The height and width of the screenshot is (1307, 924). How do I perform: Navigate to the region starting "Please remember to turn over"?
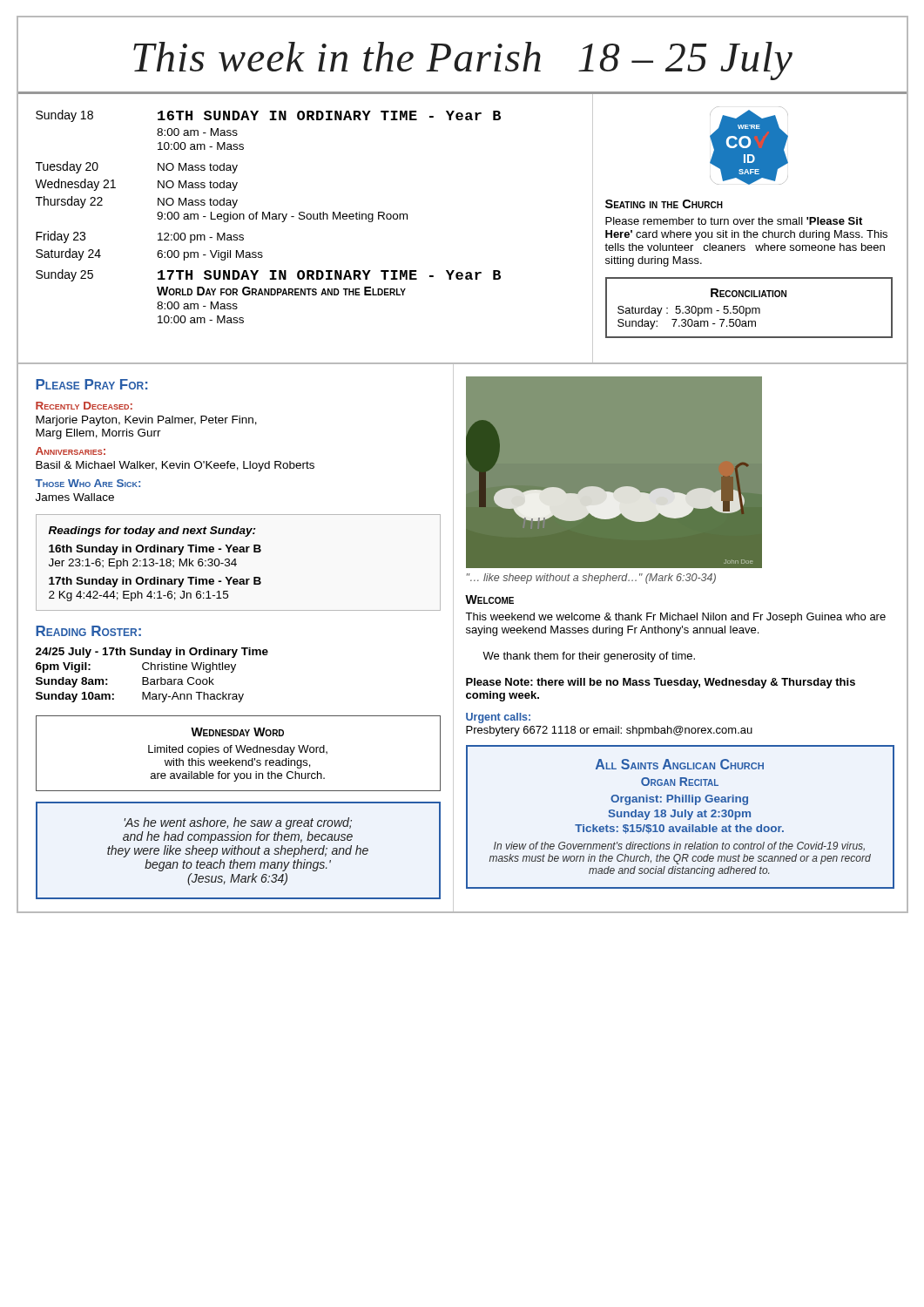746,240
